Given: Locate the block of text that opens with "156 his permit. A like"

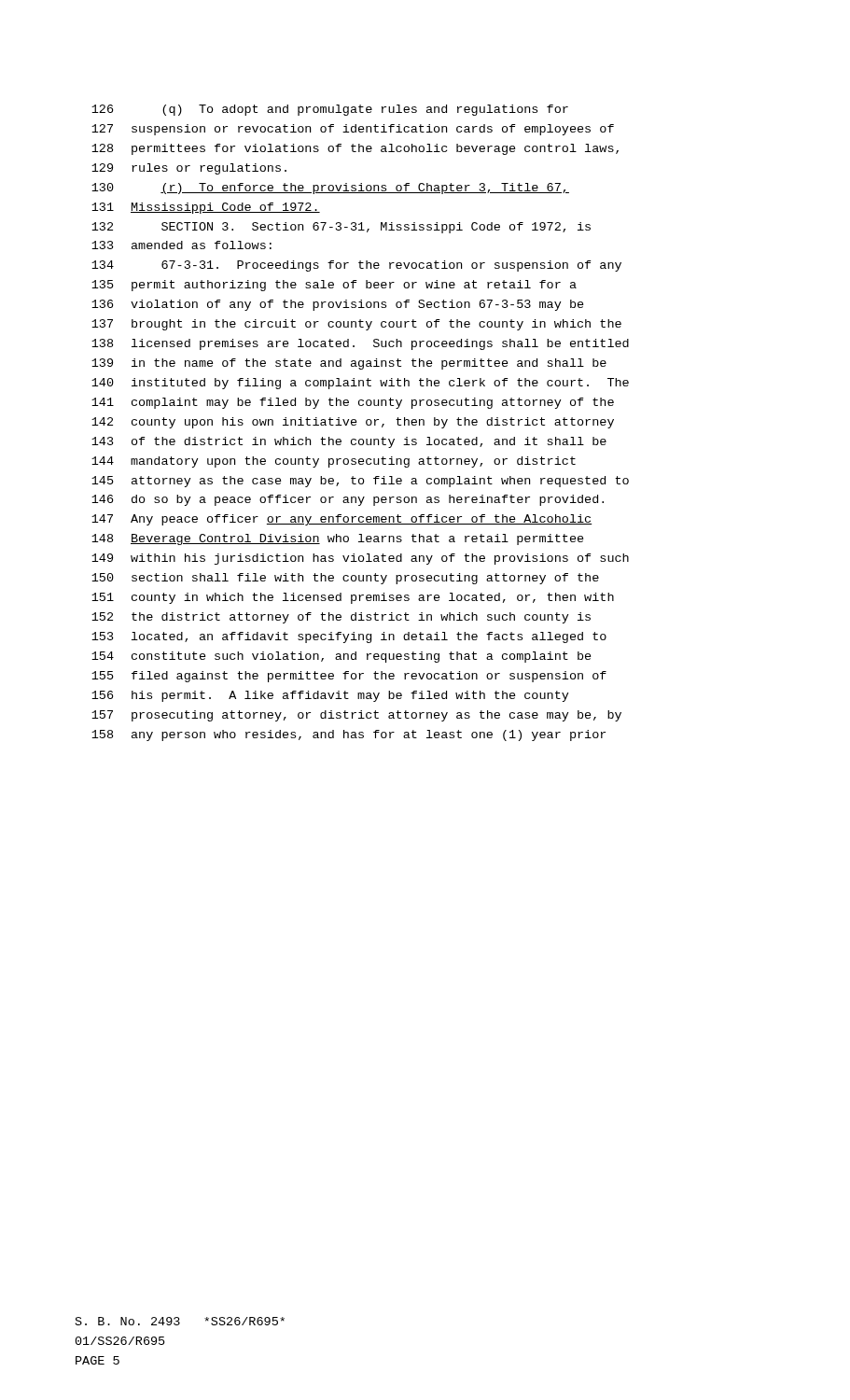Looking at the screenshot, I should tap(425, 696).
